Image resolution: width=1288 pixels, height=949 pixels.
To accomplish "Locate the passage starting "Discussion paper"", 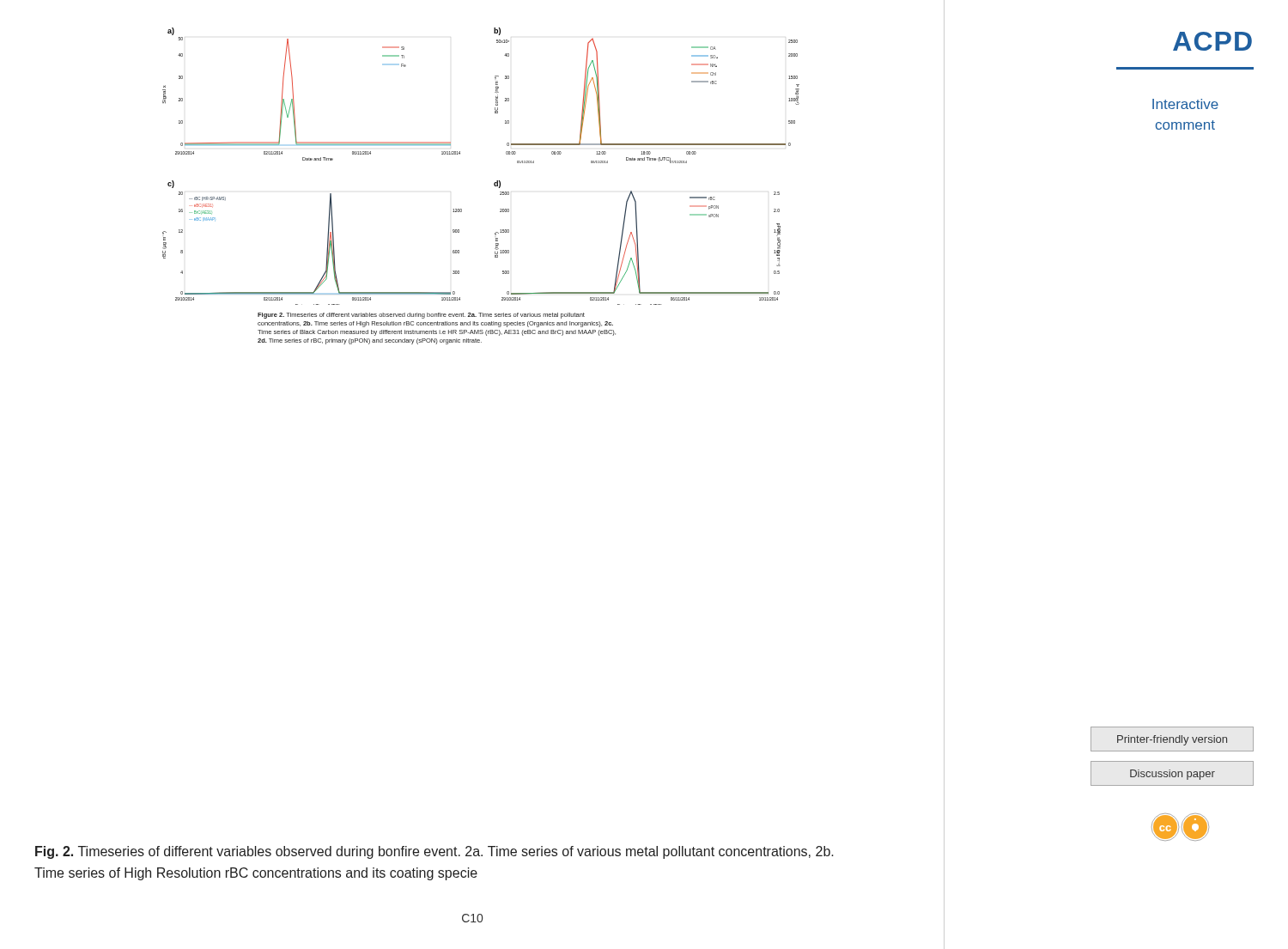I will tap(1172, 773).
